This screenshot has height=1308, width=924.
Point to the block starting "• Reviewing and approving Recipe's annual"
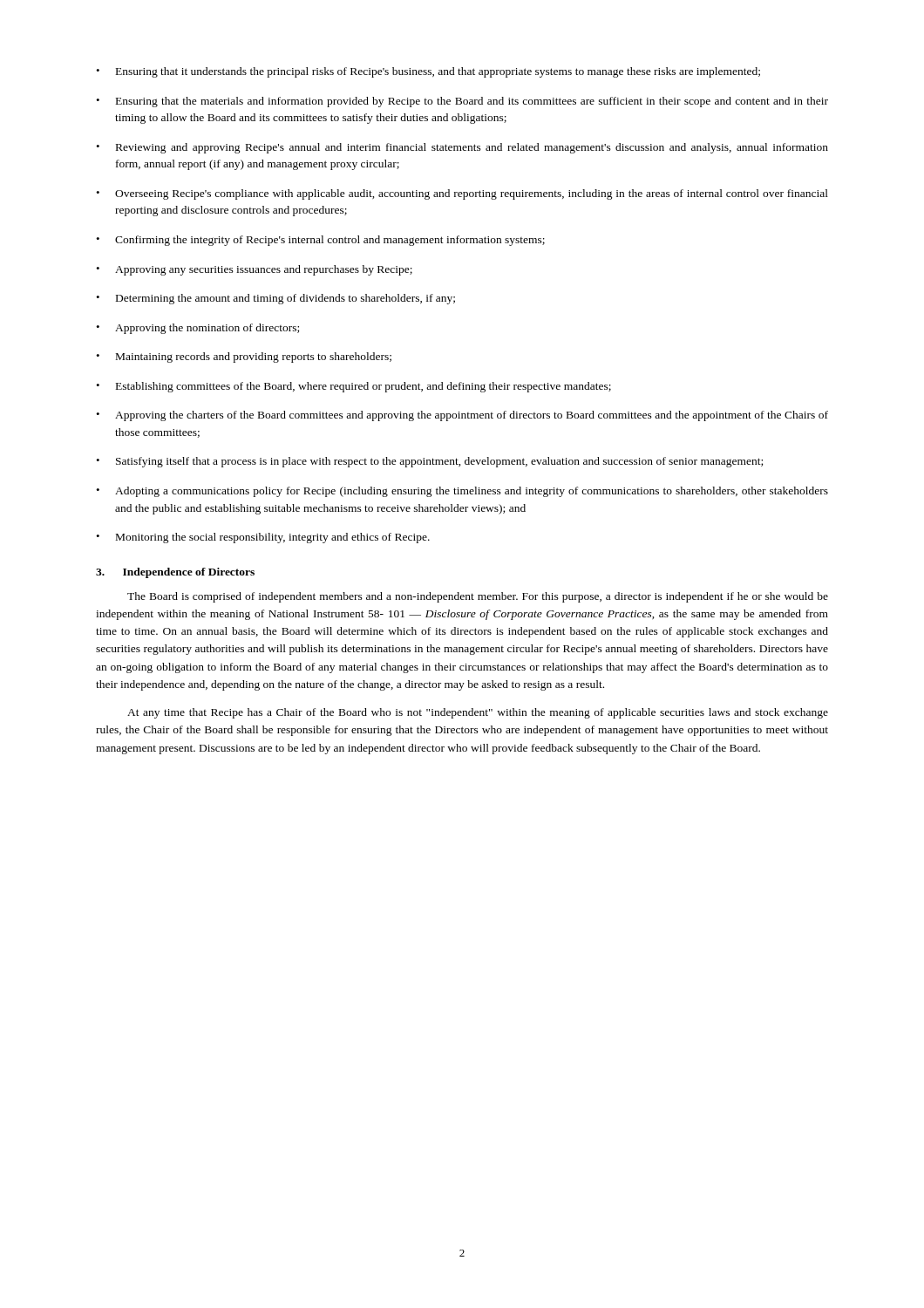(x=462, y=155)
